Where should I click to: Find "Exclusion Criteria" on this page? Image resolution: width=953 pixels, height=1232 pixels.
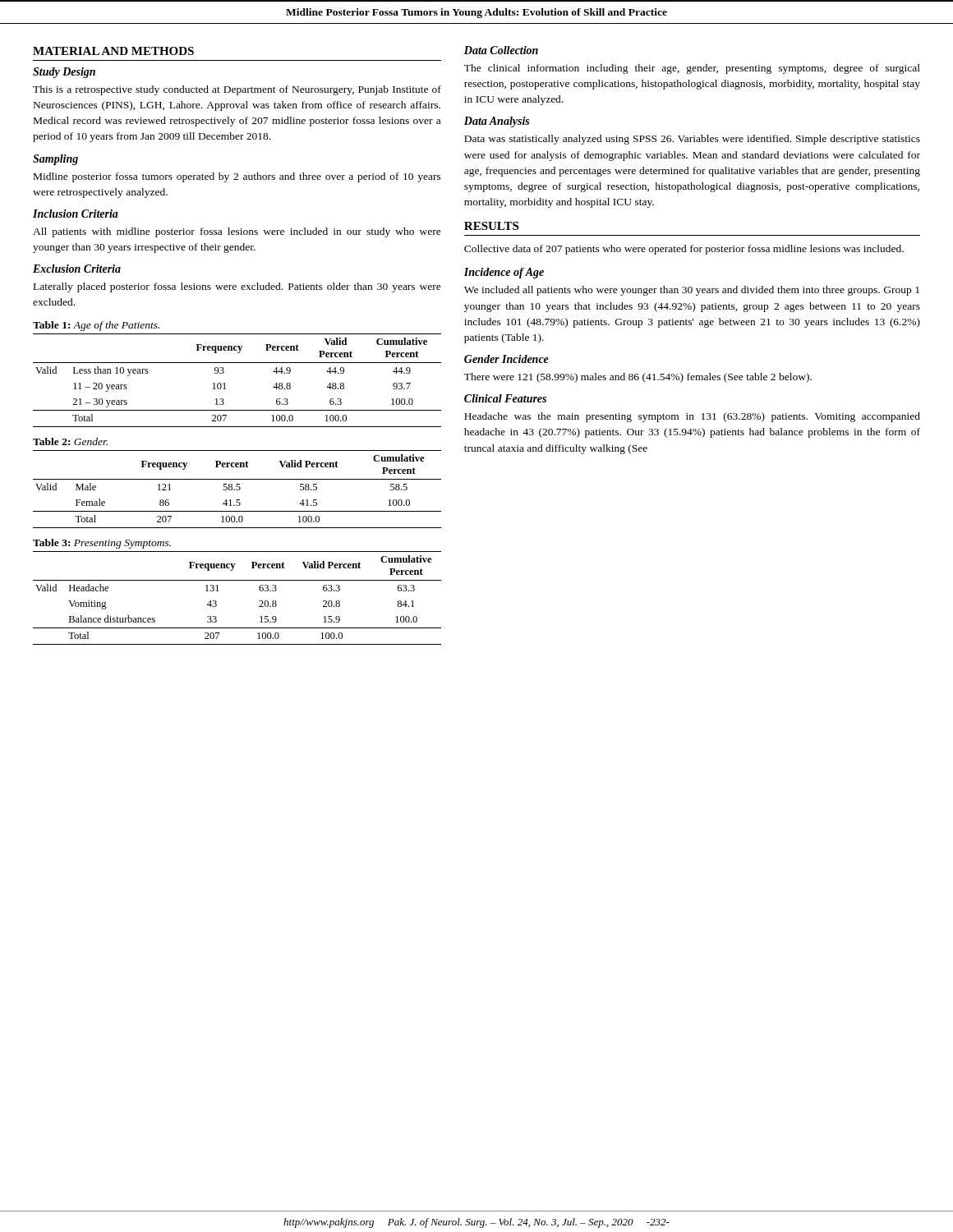click(x=77, y=269)
